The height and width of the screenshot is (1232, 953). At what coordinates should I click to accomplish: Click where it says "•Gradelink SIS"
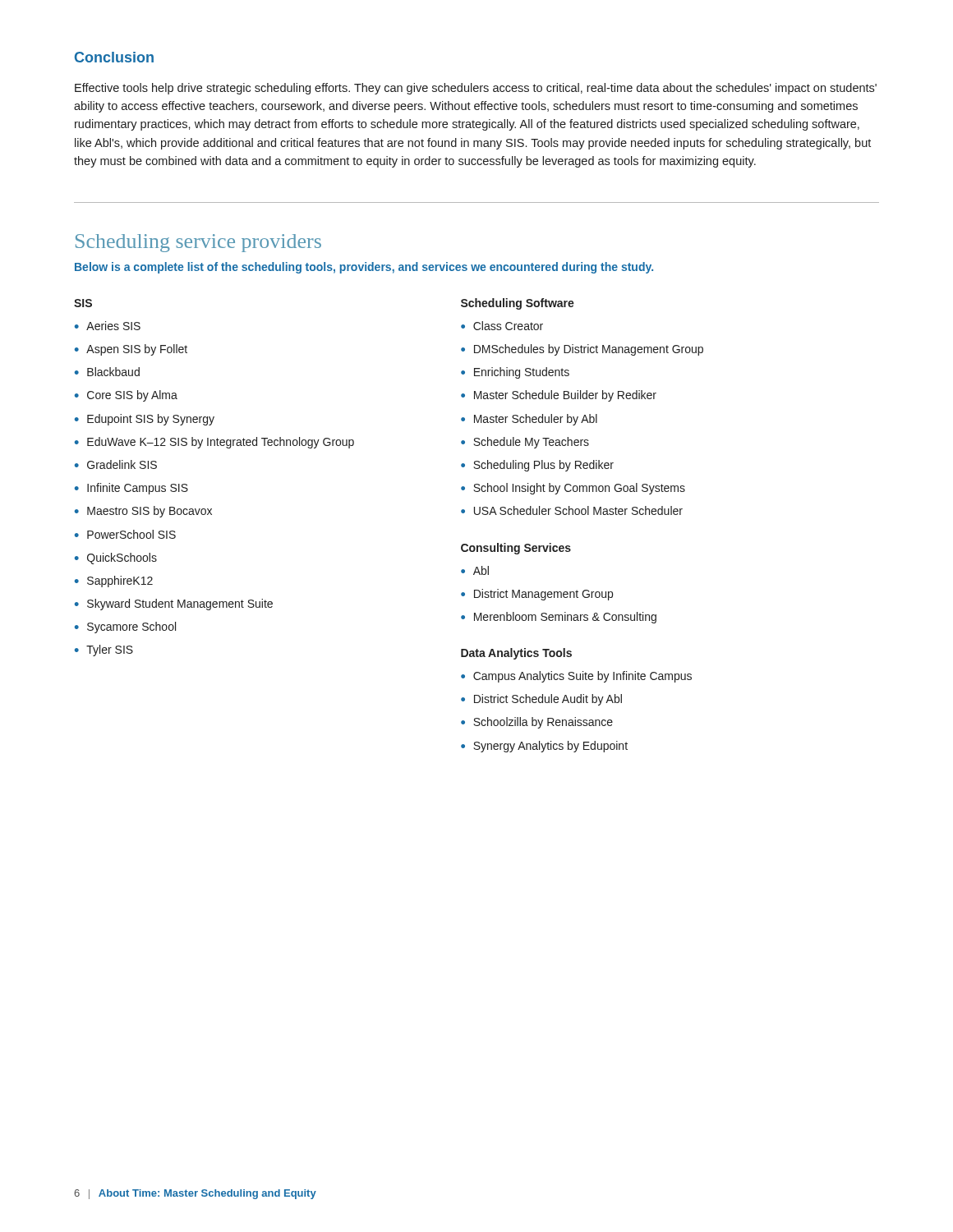(116, 464)
